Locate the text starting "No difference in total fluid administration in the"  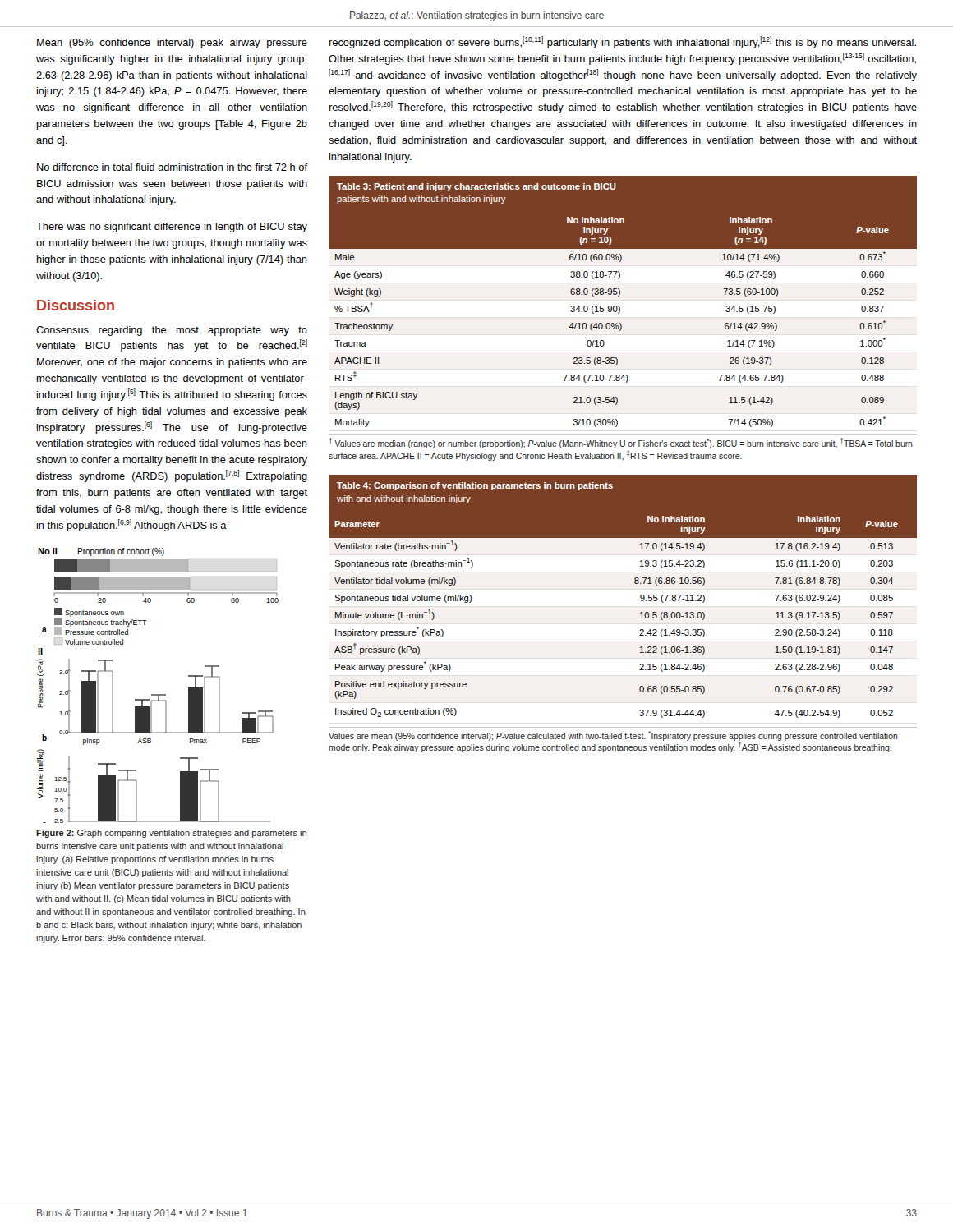(x=172, y=183)
